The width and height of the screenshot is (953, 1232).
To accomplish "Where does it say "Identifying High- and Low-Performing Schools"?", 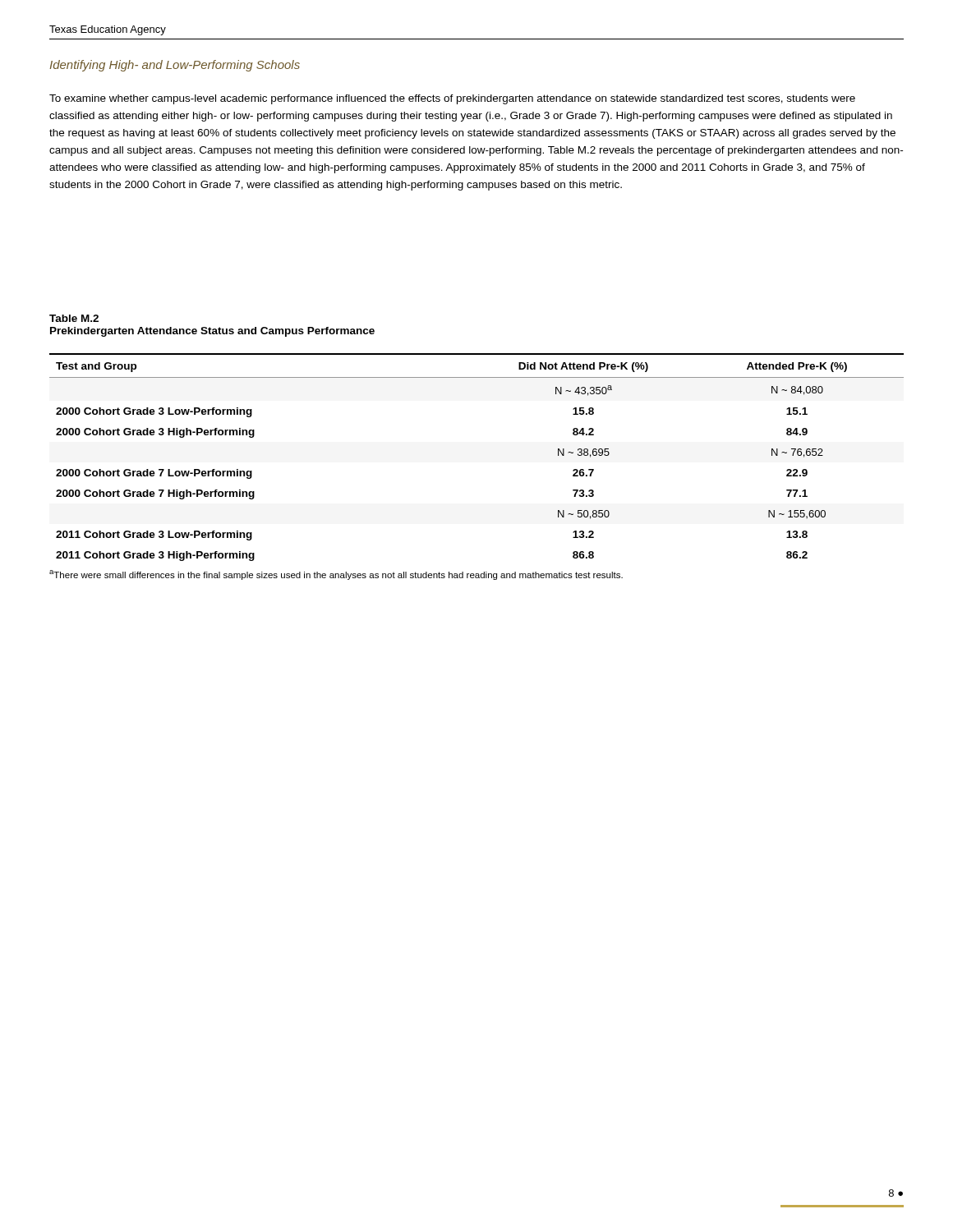I will [175, 64].
